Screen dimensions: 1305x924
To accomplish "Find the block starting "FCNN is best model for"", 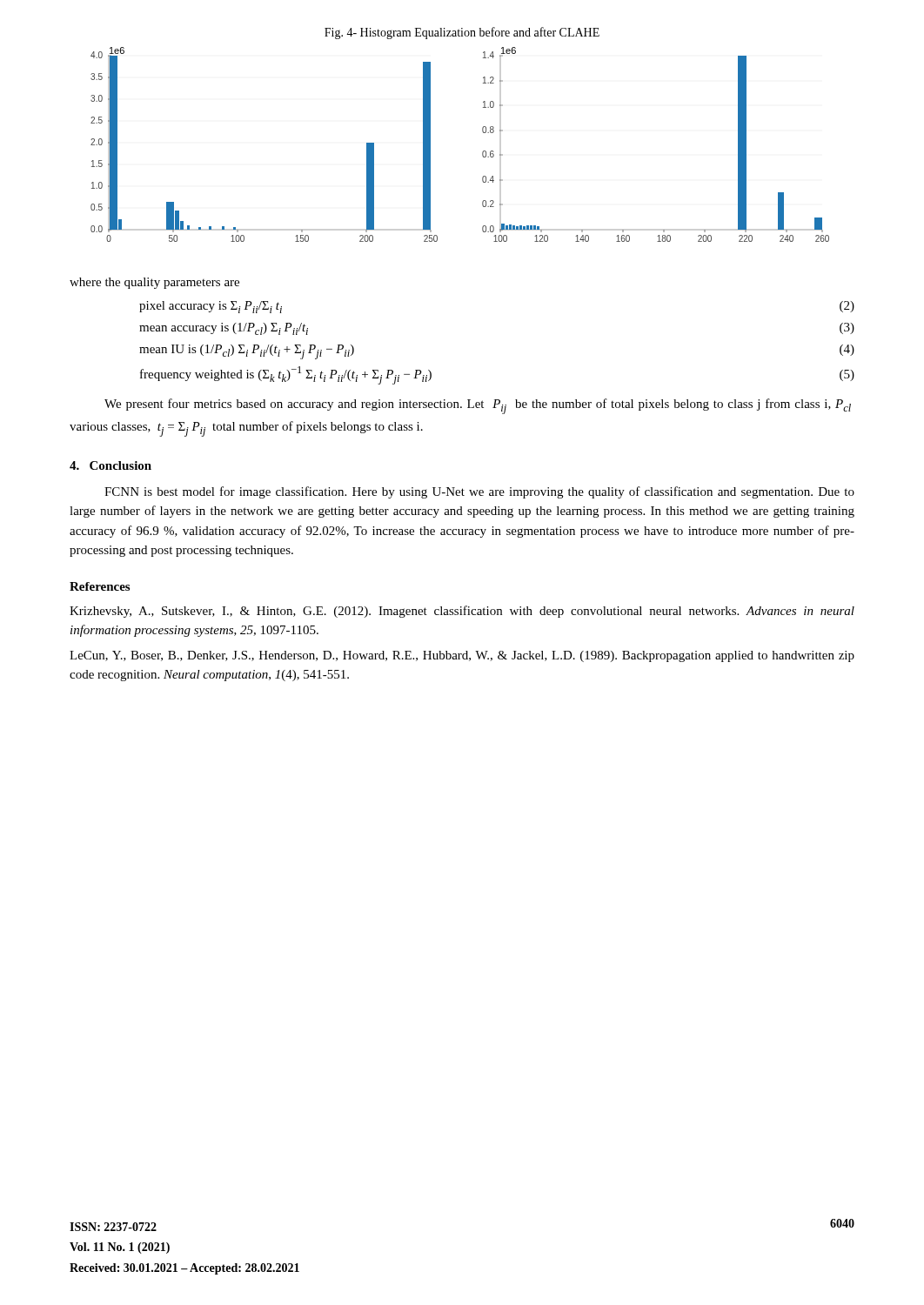I will point(462,520).
